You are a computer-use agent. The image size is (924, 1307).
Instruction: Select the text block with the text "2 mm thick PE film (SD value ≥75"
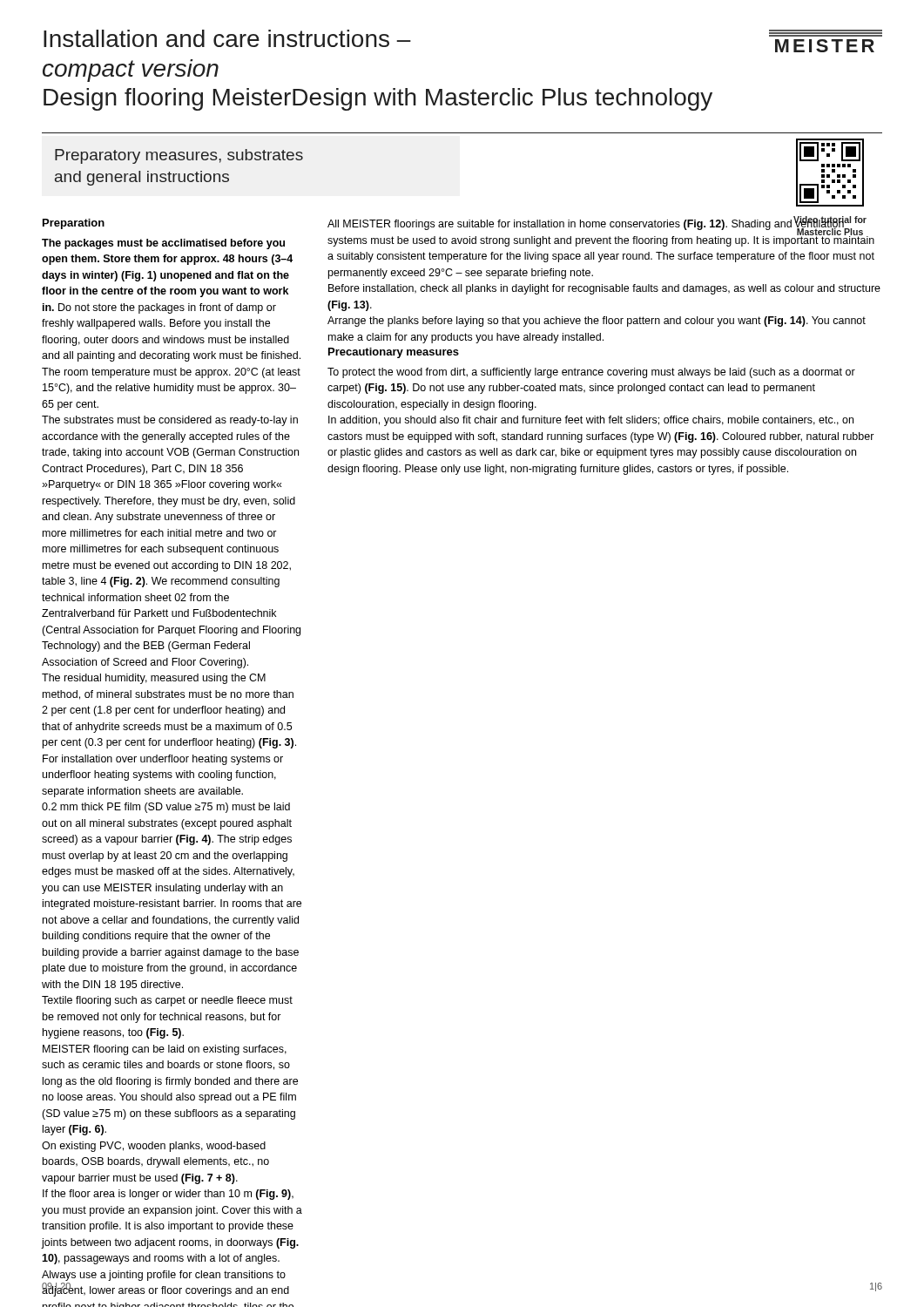pos(172,896)
